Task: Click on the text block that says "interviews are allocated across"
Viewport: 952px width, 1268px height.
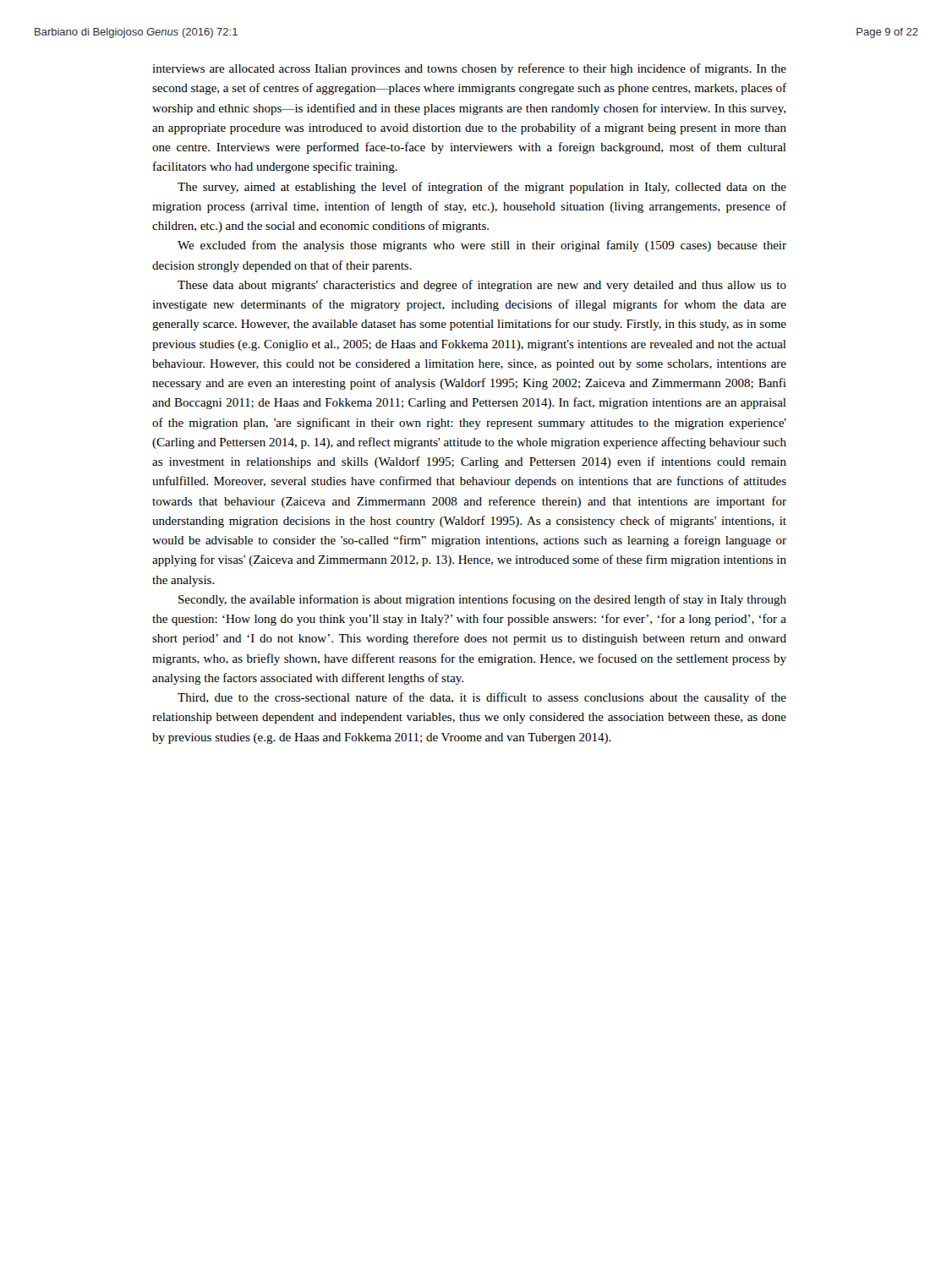Action: [469, 118]
